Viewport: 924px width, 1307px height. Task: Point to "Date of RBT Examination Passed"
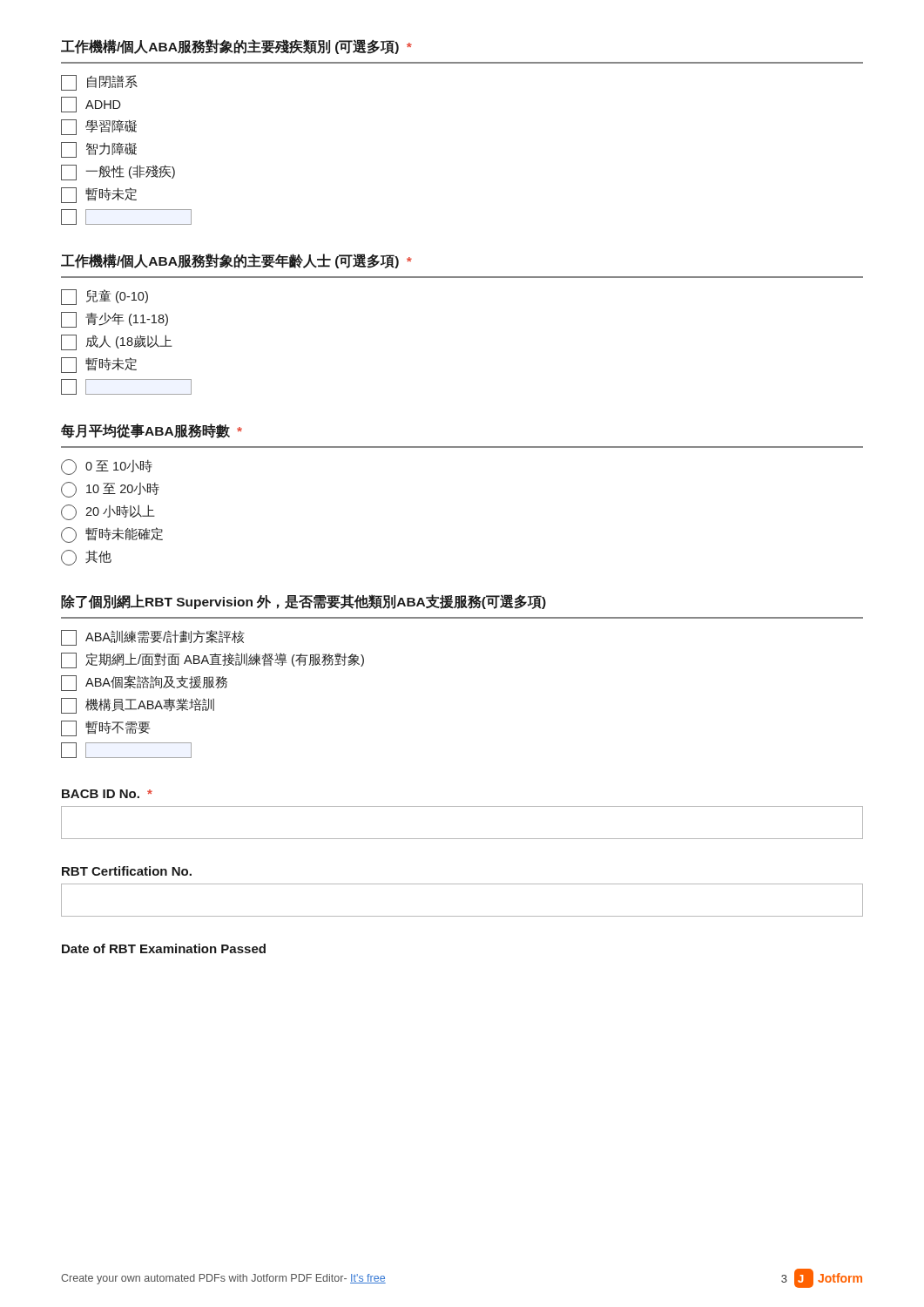coord(164,948)
